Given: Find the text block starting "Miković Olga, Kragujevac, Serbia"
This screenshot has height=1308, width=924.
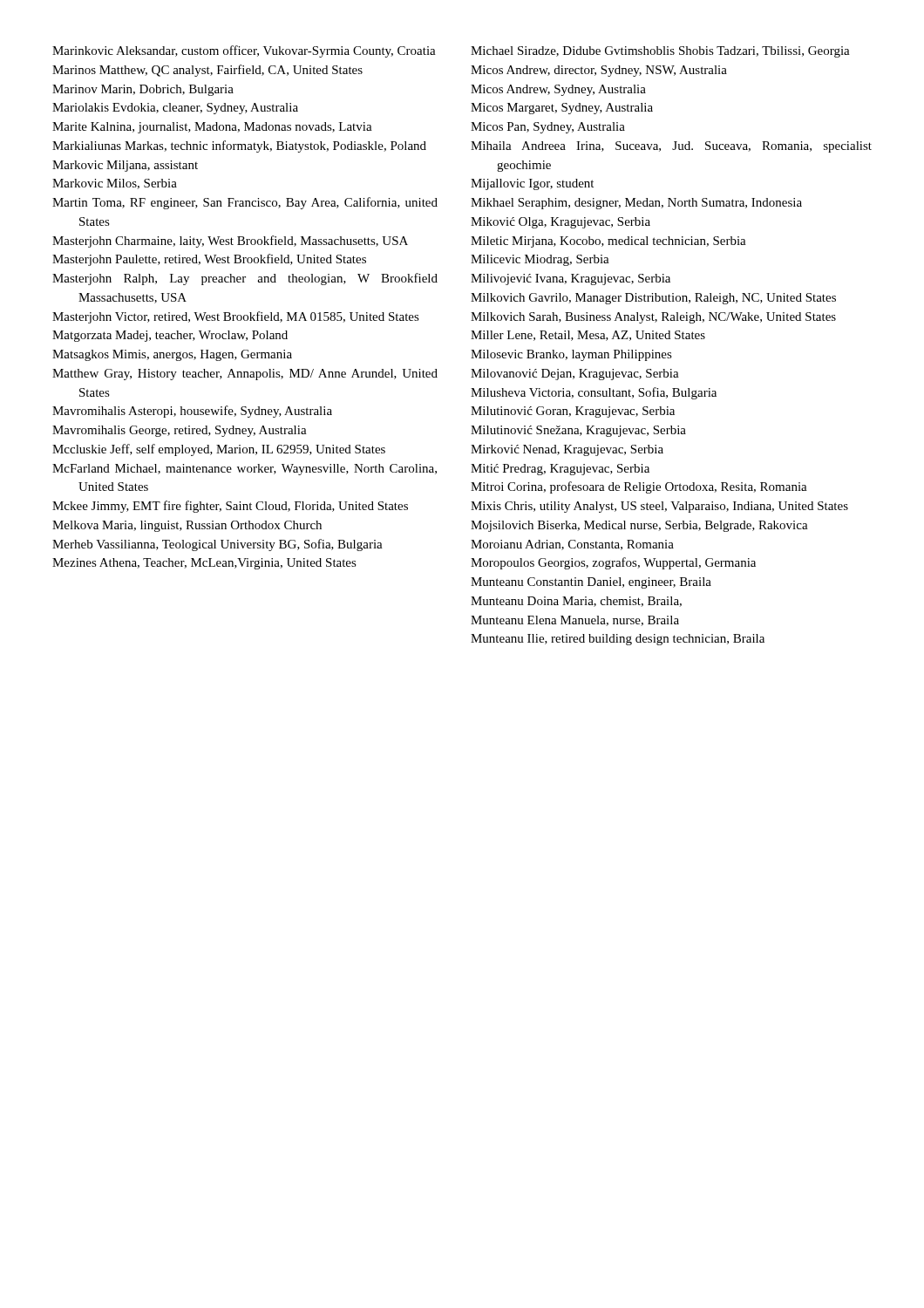Looking at the screenshot, I should point(561,221).
